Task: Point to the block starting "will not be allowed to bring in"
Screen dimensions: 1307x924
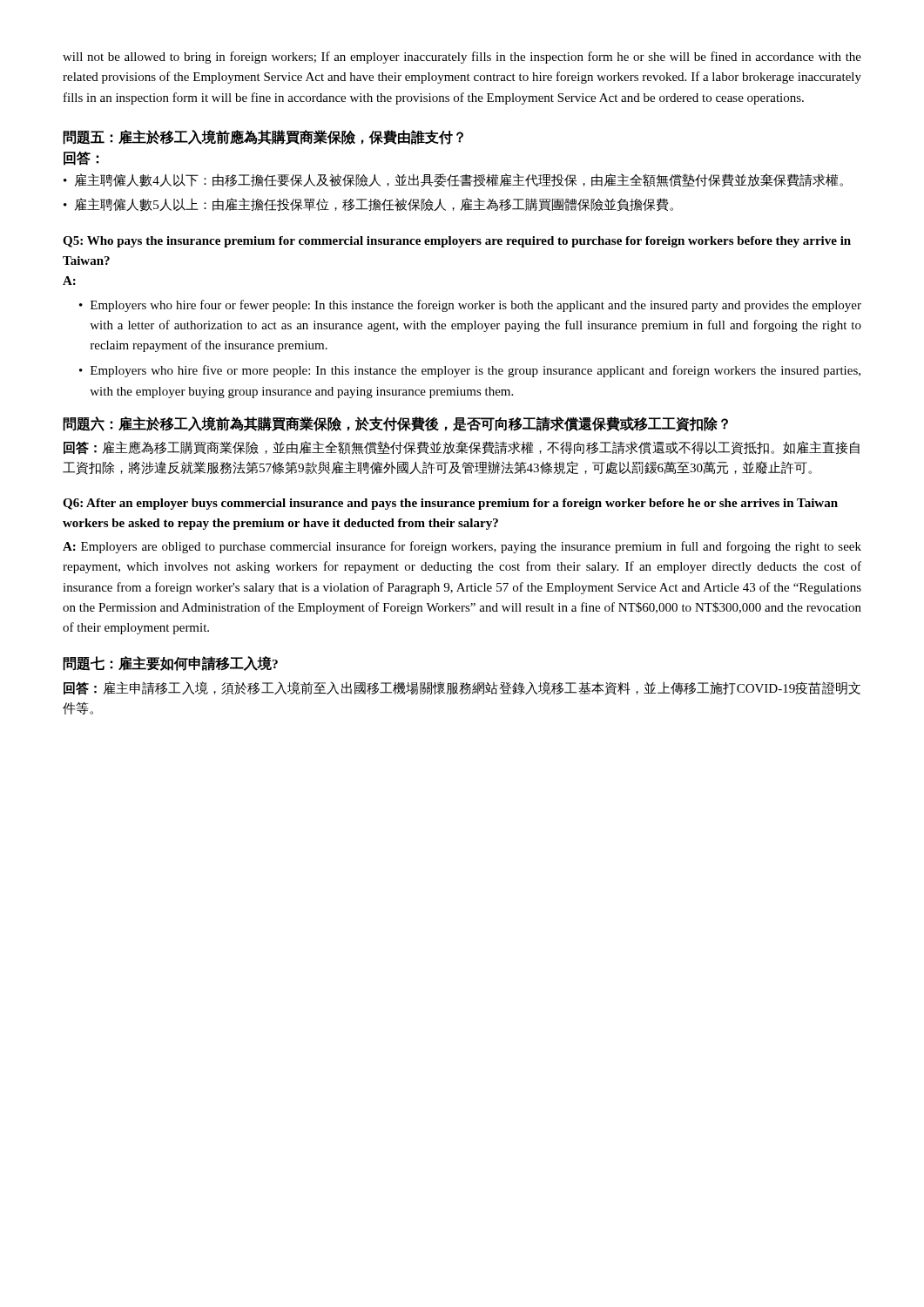Action: pos(462,77)
